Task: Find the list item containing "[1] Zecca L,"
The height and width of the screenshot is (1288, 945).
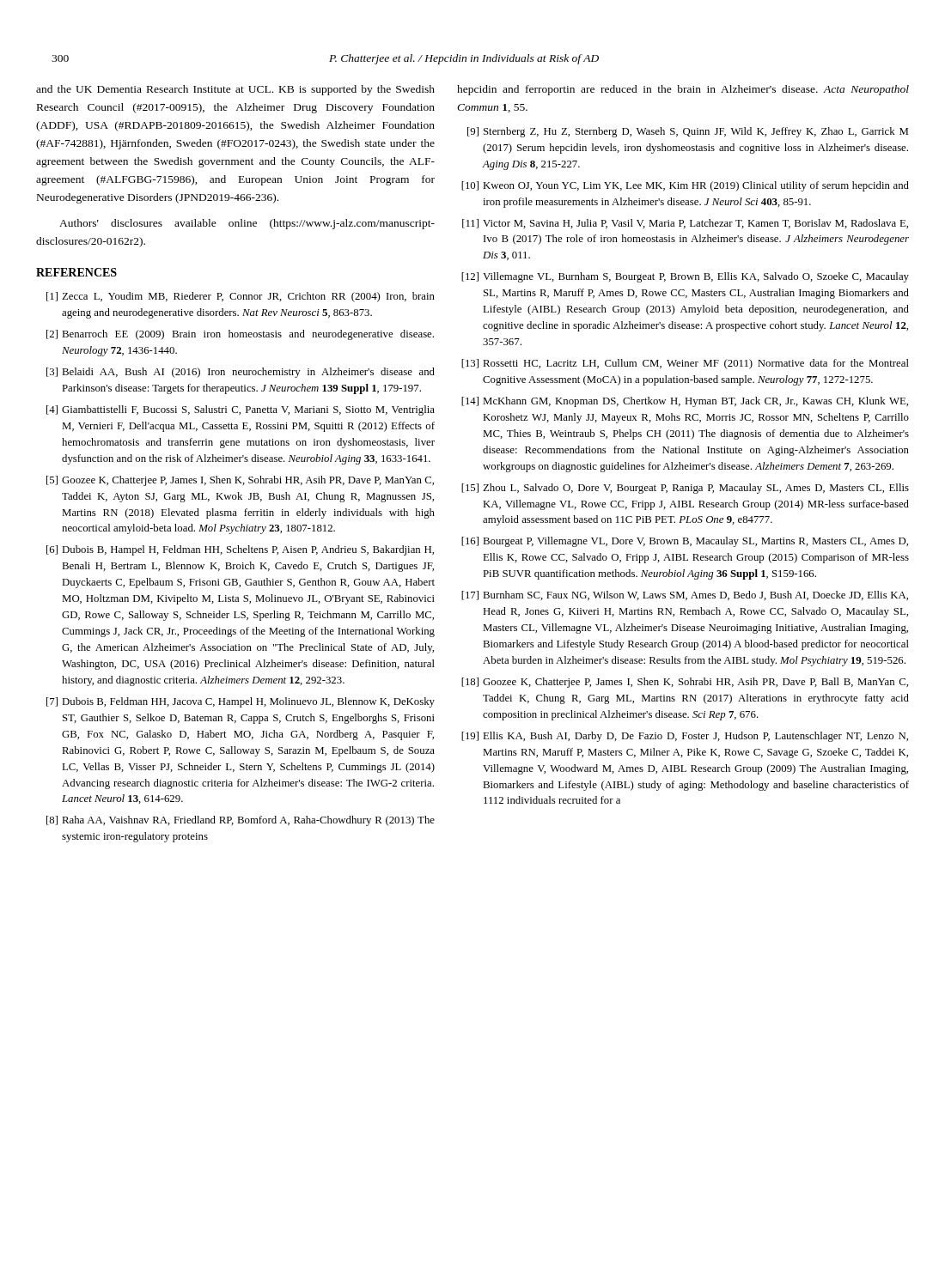Action: [235, 305]
